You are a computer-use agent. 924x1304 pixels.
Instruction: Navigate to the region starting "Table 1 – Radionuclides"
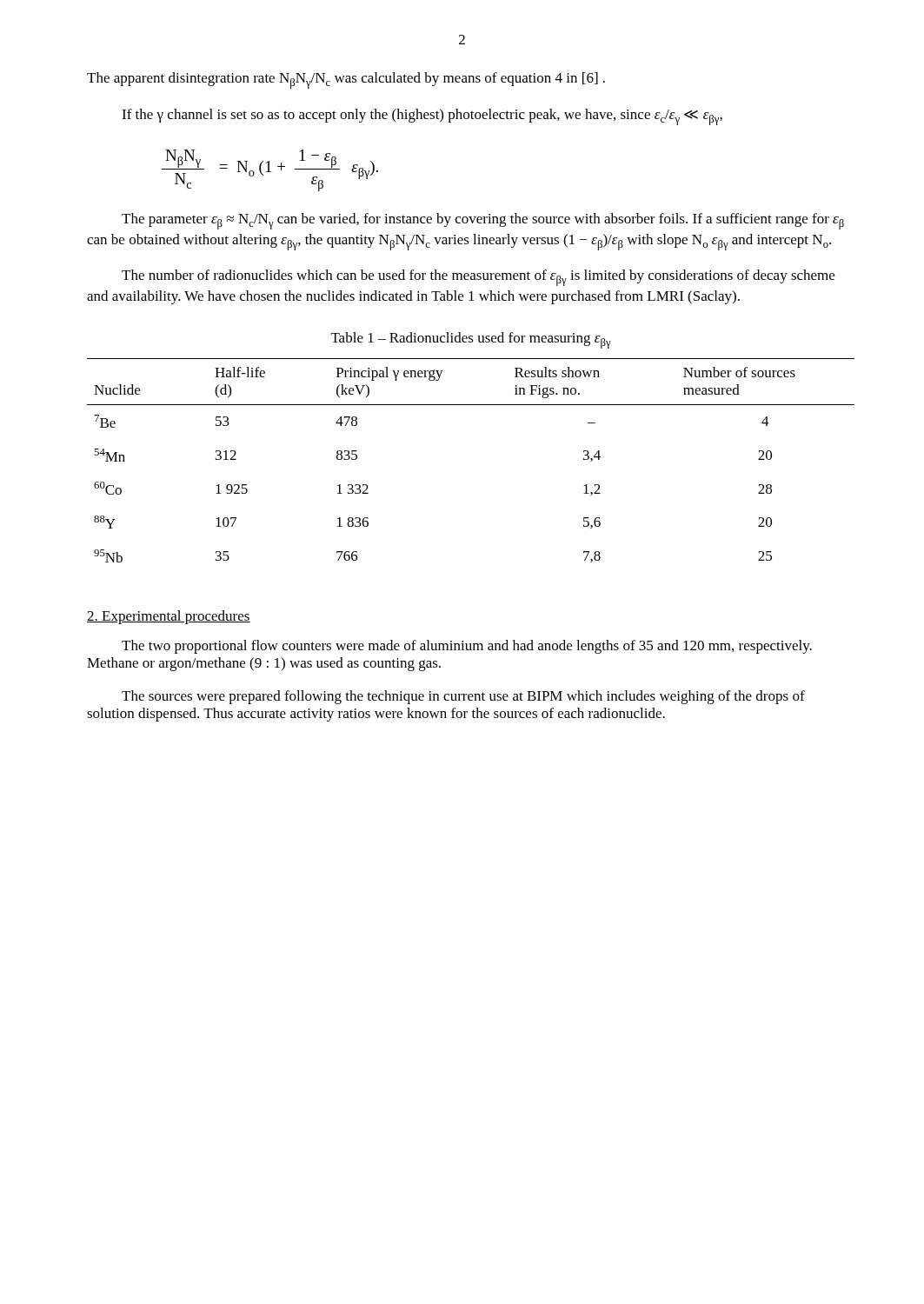coord(471,339)
